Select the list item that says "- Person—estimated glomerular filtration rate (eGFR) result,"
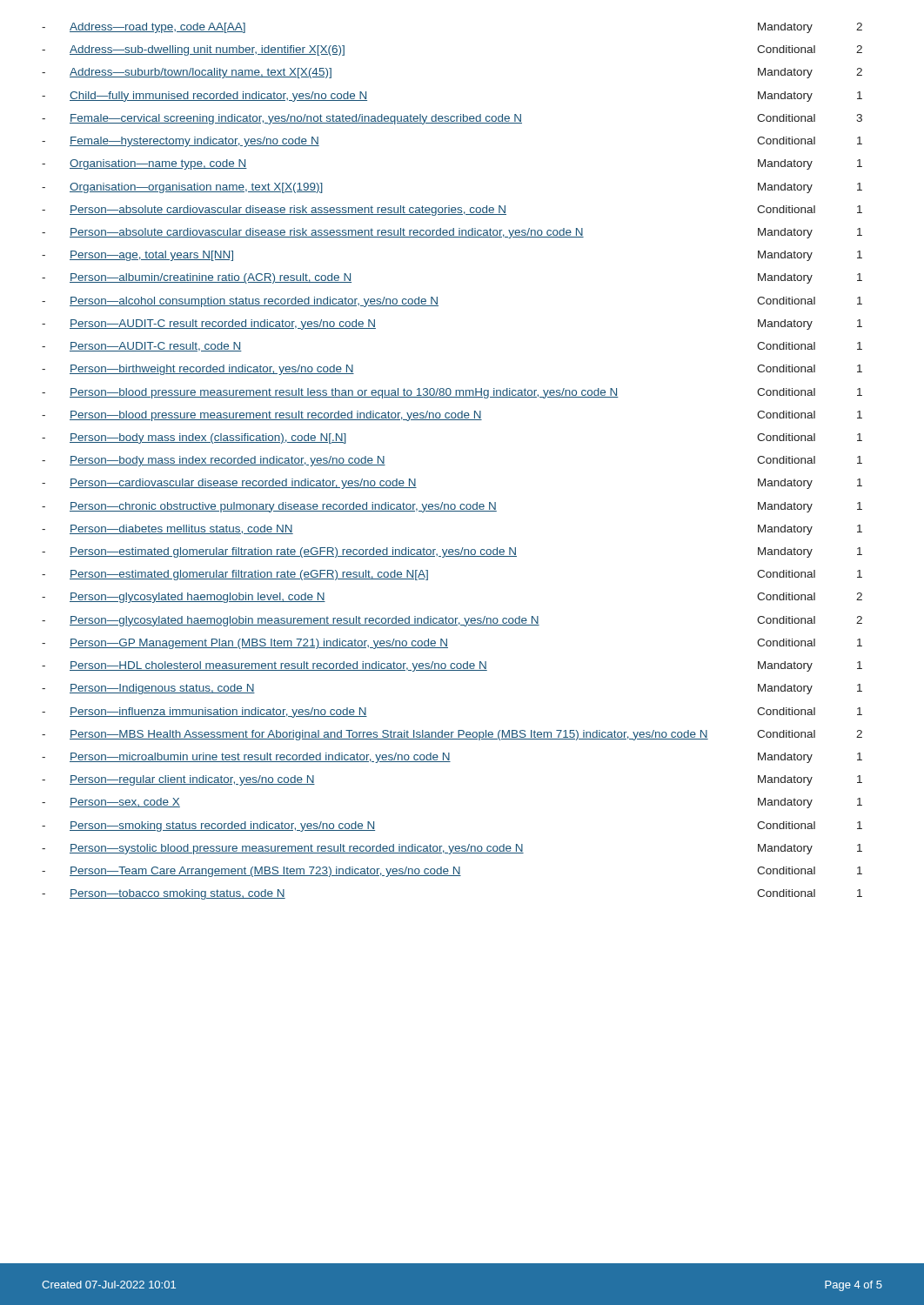Screen dimensions: 1305x924 click(241, 575)
